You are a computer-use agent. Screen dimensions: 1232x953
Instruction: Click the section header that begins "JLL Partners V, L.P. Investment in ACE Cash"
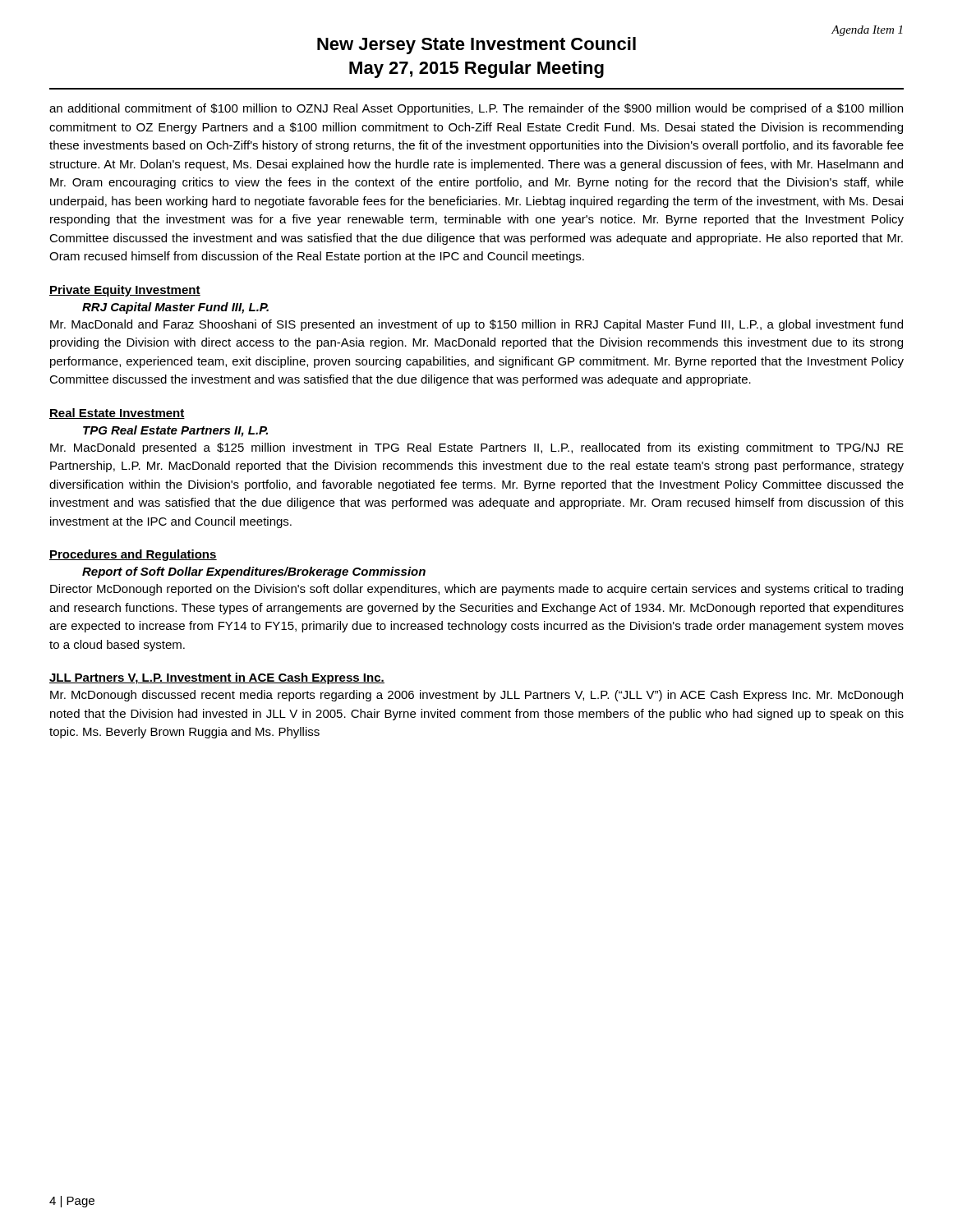click(217, 677)
